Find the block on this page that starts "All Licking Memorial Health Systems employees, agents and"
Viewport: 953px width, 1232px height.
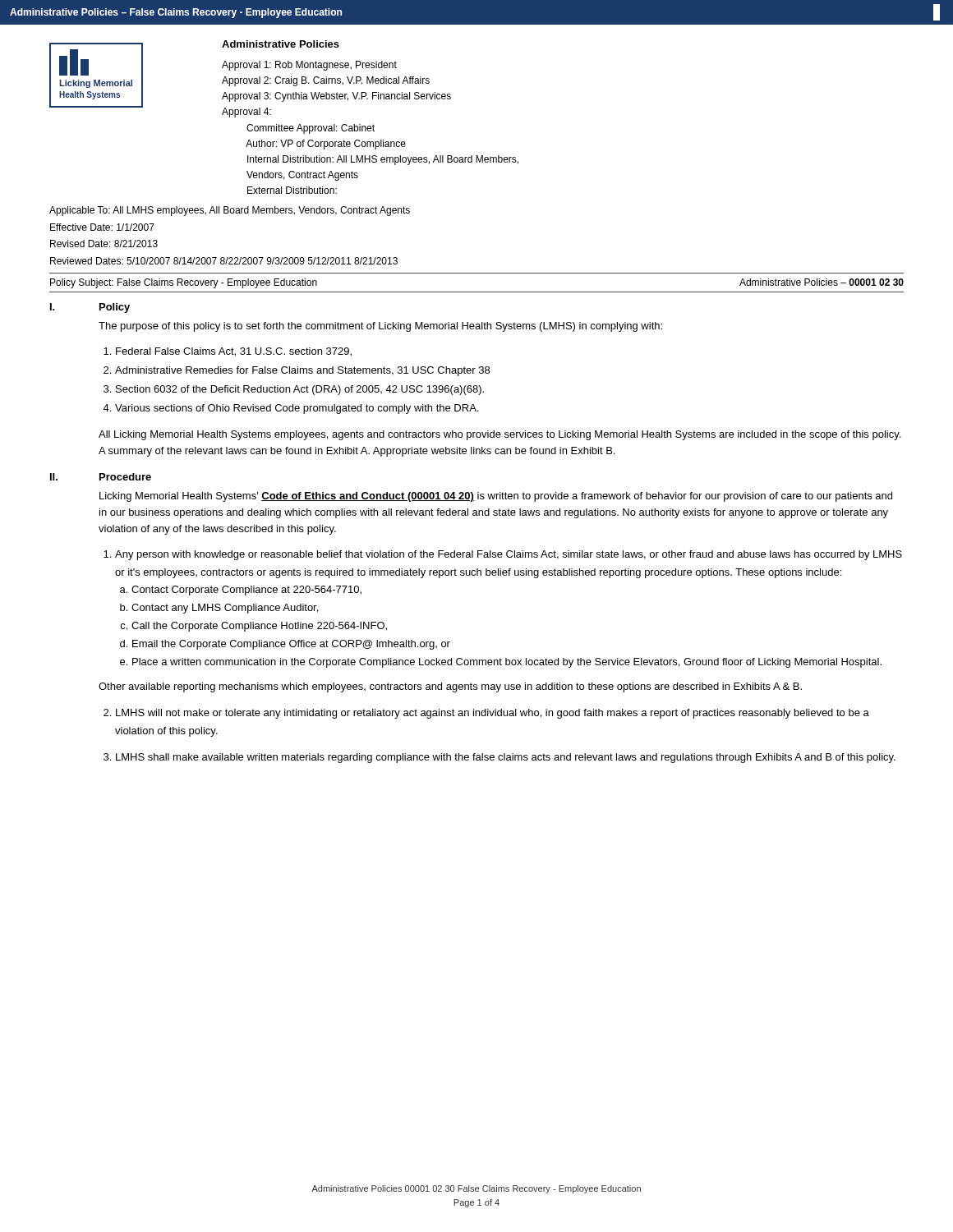point(500,442)
